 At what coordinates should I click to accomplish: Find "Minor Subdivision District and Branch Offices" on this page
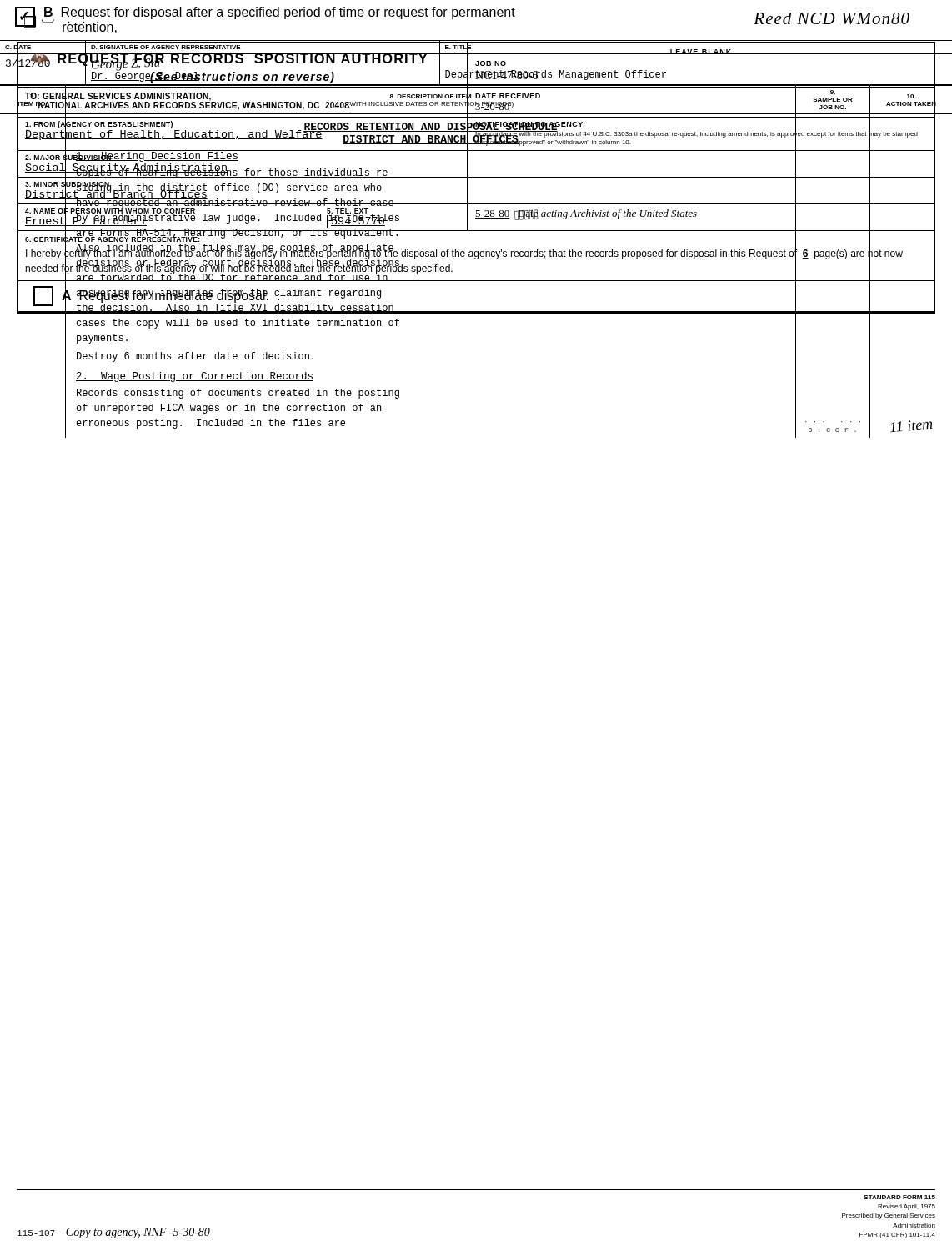click(x=243, y=190)
